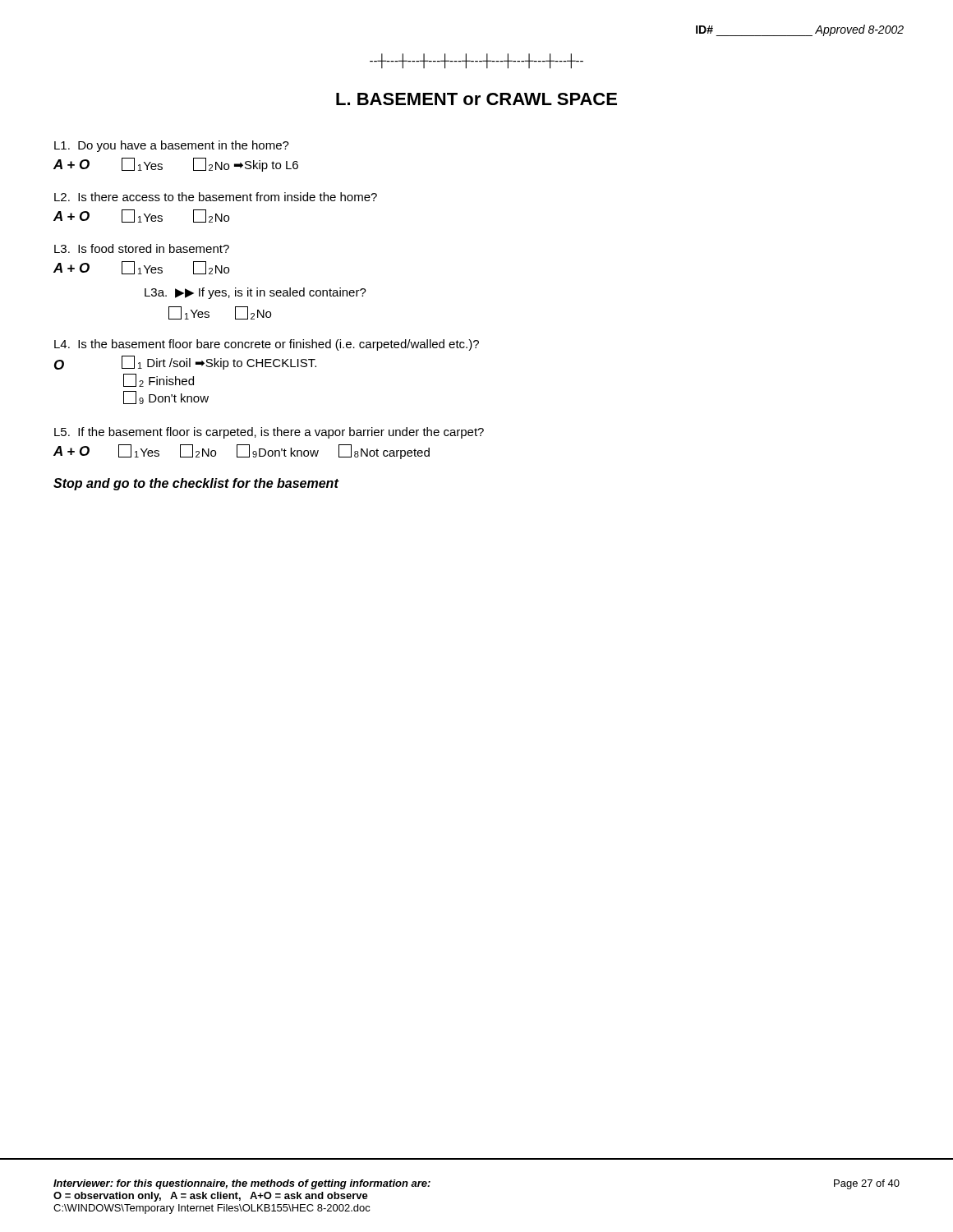The height and width of the screenshot is (1232, 953).
Task: Click the section header that begins "L. BASEMENT or CRAWL"
Action: [476, 99]
